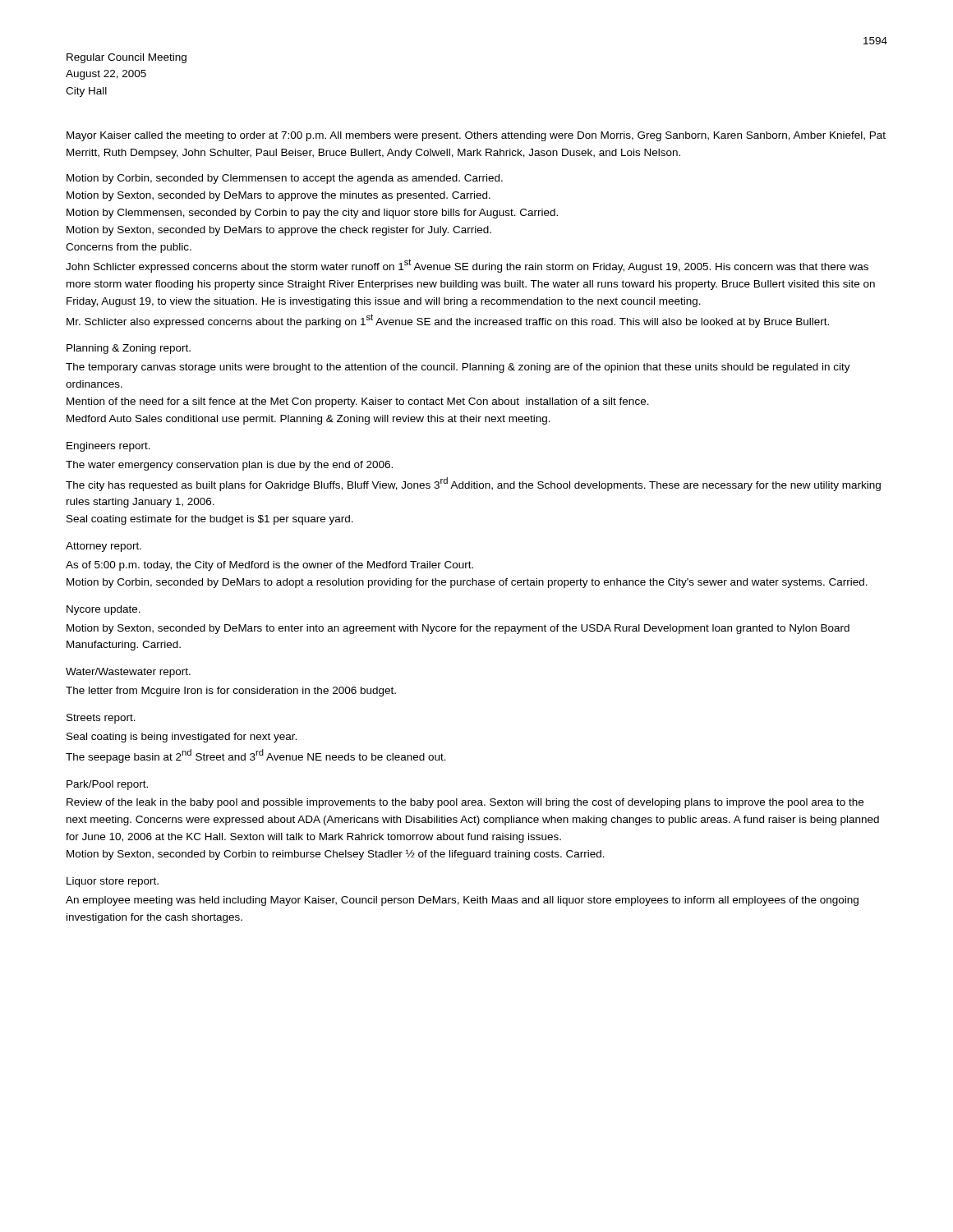Viewport: 953px width, 1232px height.
Task: Select the block starting "Motion by Corbin, seconded by Clemmensen to"
Action: pos(285,179)
